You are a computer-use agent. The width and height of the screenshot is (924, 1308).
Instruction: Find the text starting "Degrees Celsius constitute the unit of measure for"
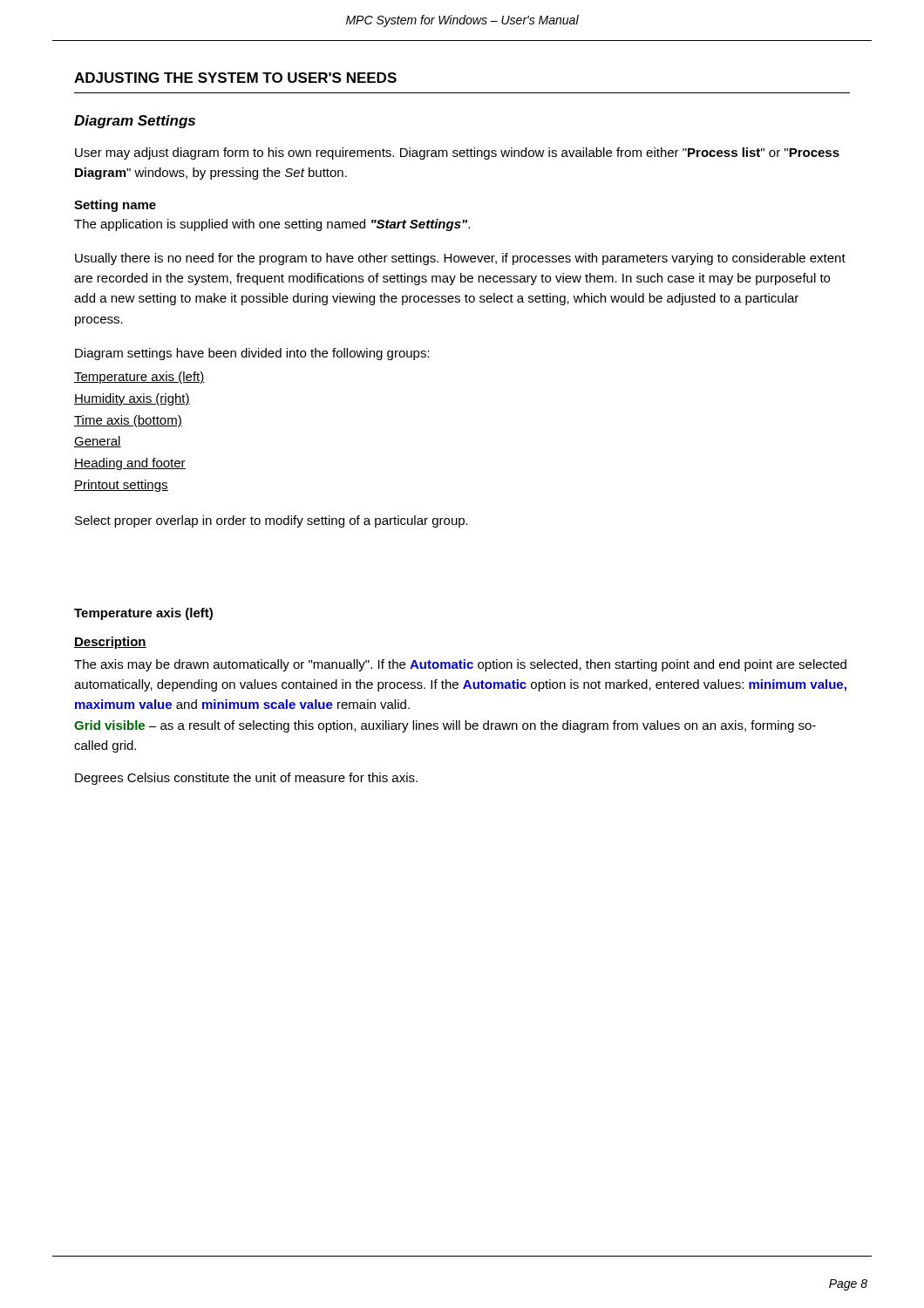(x=246, y=777)
